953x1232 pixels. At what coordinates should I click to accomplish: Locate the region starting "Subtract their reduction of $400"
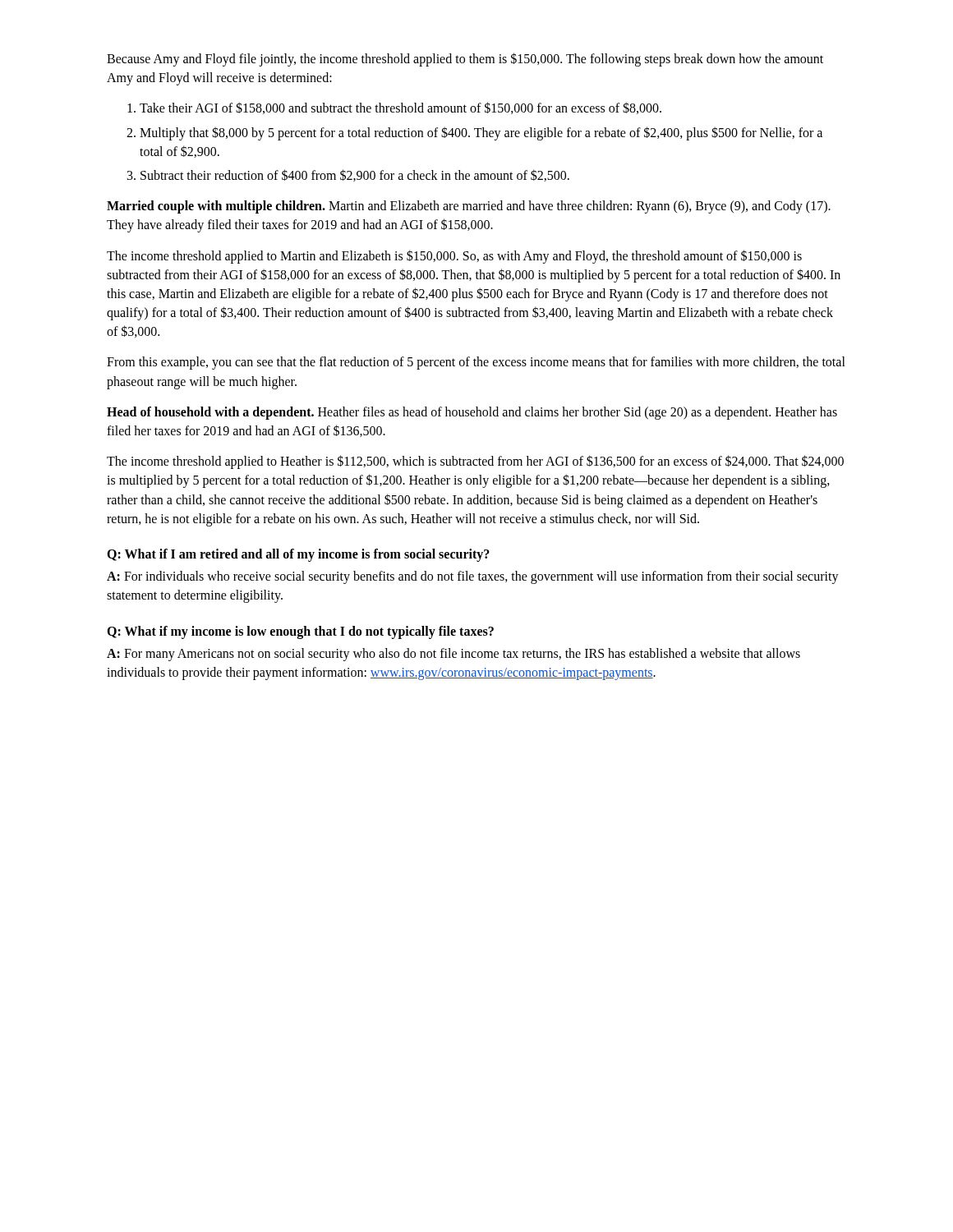coord(355,175)
